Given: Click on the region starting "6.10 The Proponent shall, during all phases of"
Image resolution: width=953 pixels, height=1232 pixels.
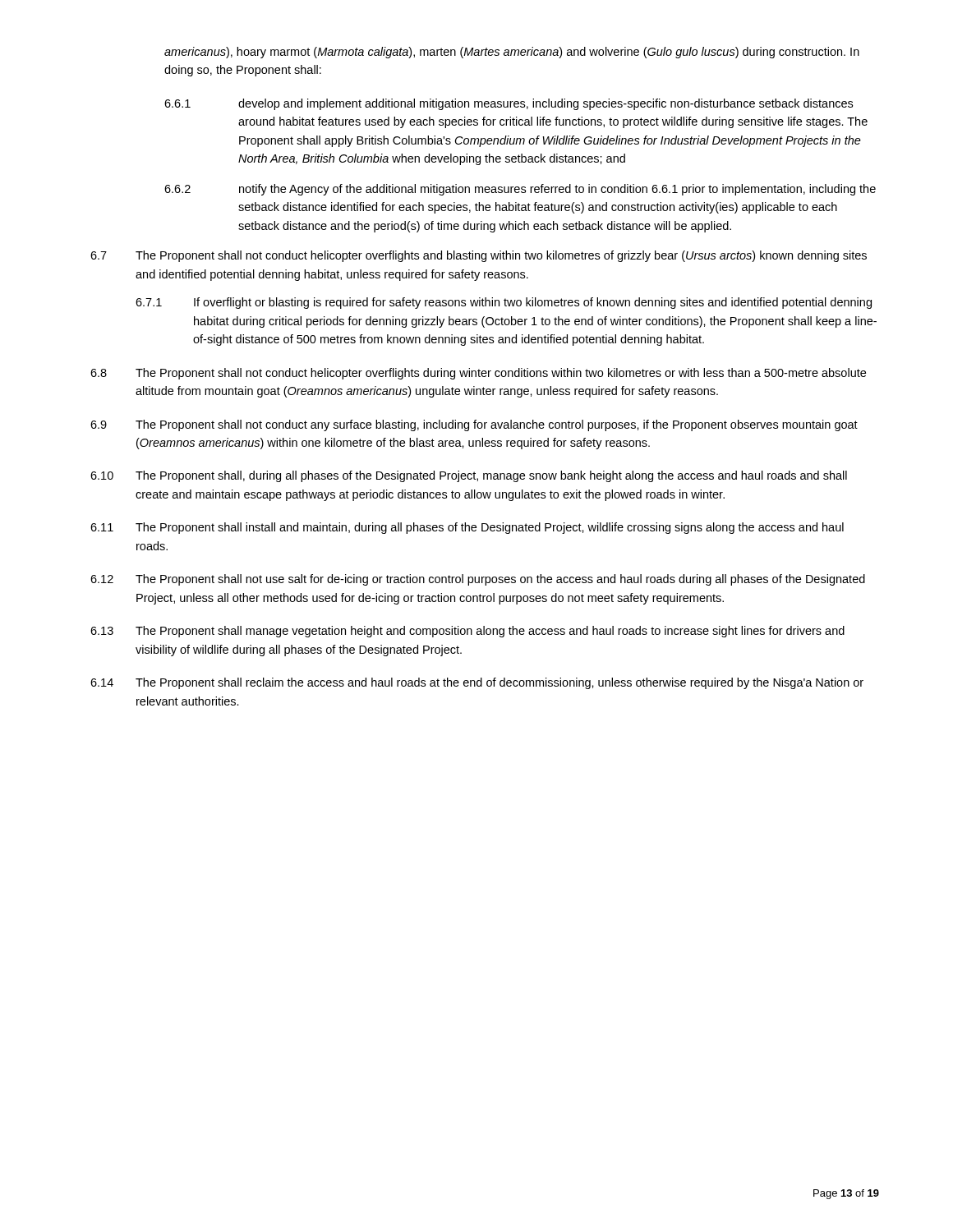Looking at the screenshot, I should (485, 485).
